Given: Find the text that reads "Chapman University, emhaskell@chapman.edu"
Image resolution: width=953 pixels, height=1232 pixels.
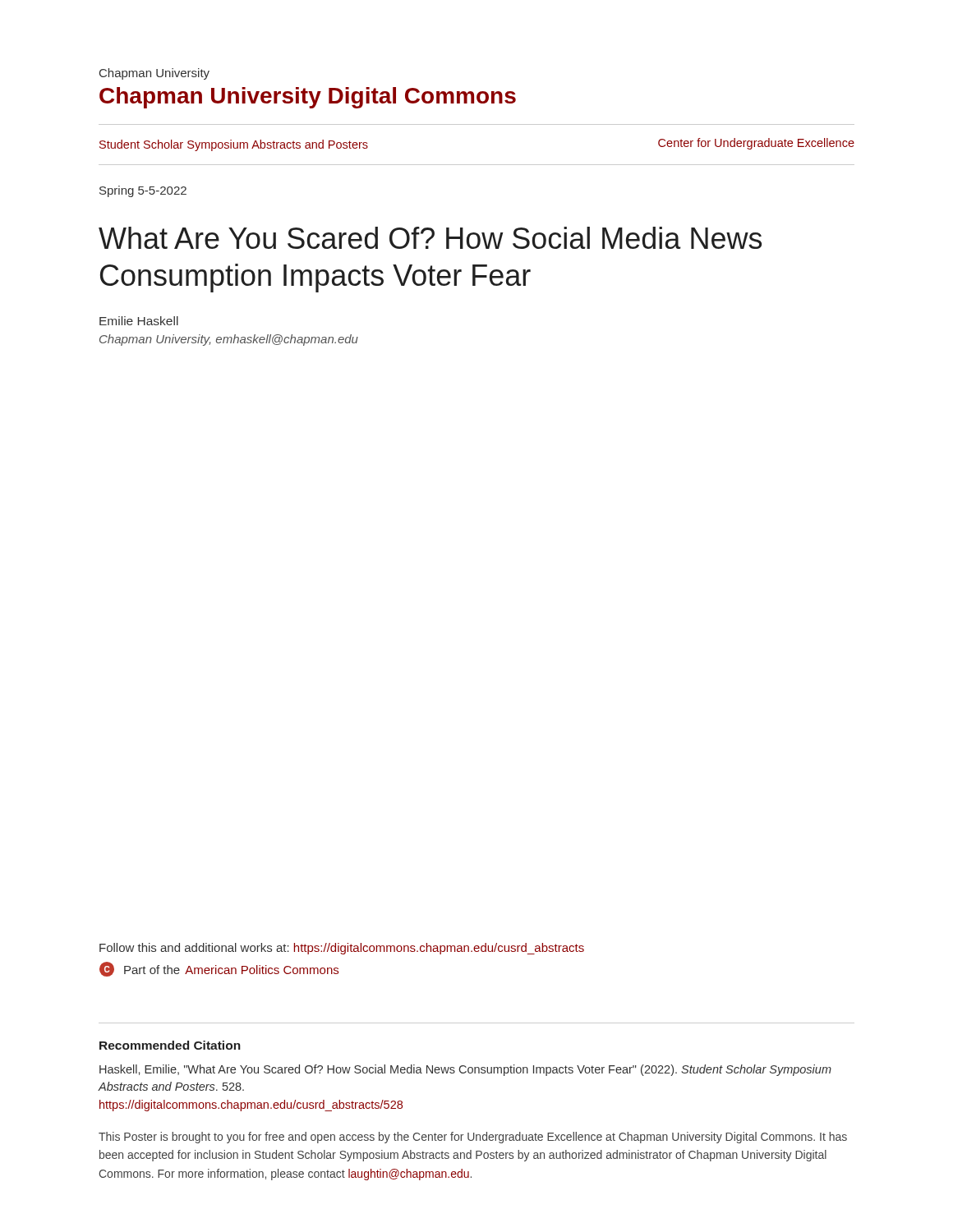Looking at the screenshot, I should click(x=228, y=339).
